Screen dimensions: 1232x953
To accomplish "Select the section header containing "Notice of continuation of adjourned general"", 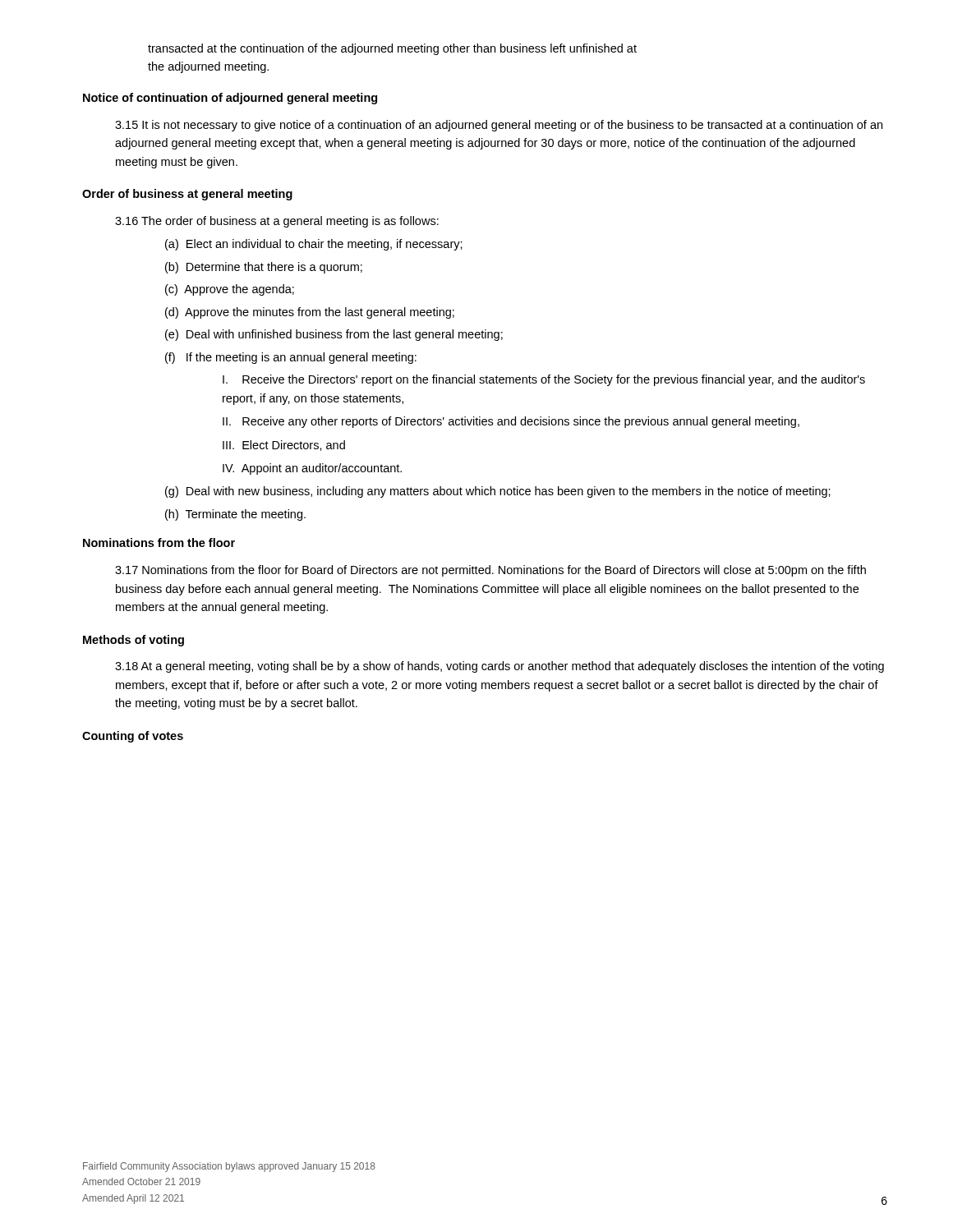I will point(230,98).
